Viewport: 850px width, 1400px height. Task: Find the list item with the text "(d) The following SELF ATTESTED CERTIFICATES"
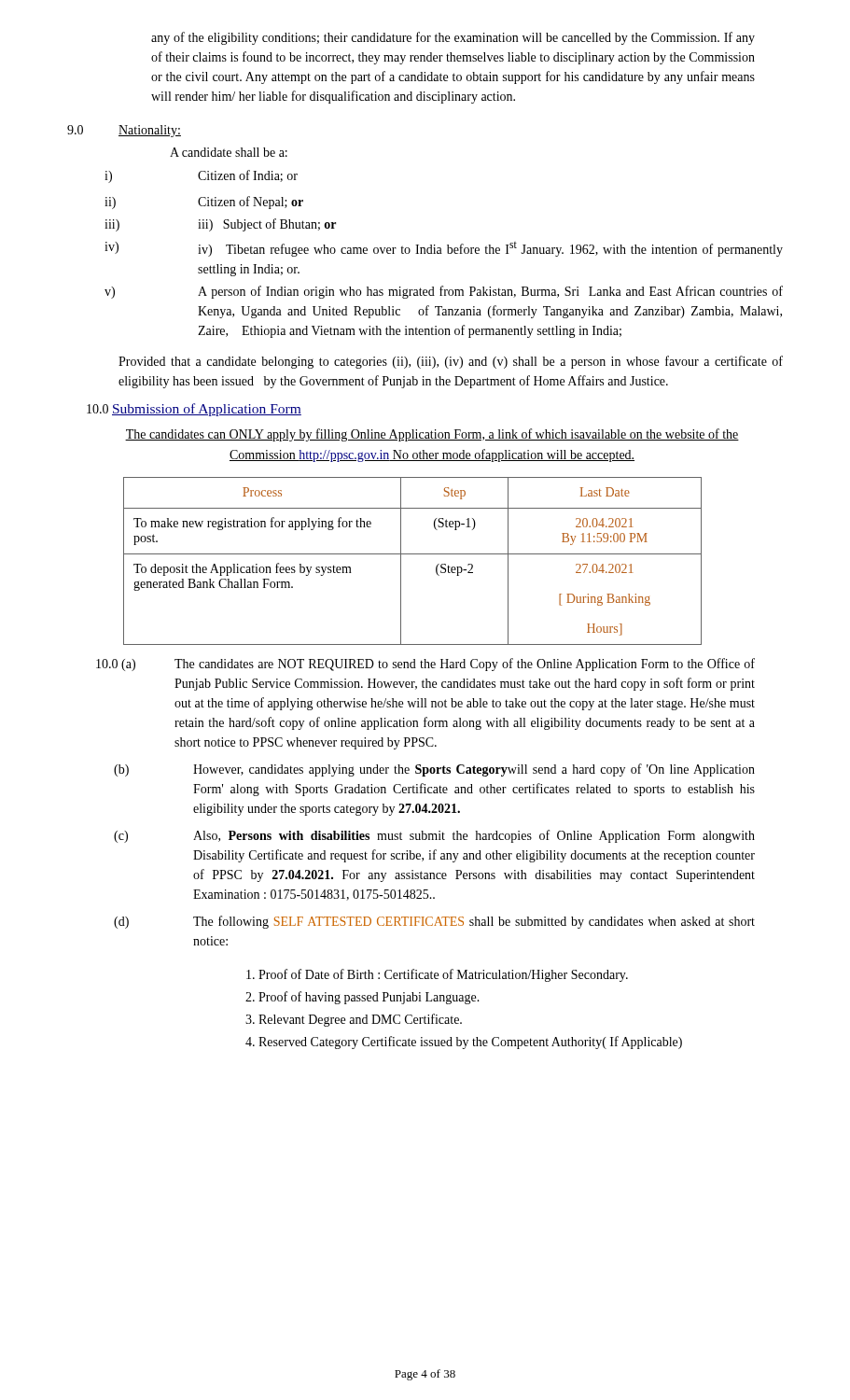tap(425, 989)
